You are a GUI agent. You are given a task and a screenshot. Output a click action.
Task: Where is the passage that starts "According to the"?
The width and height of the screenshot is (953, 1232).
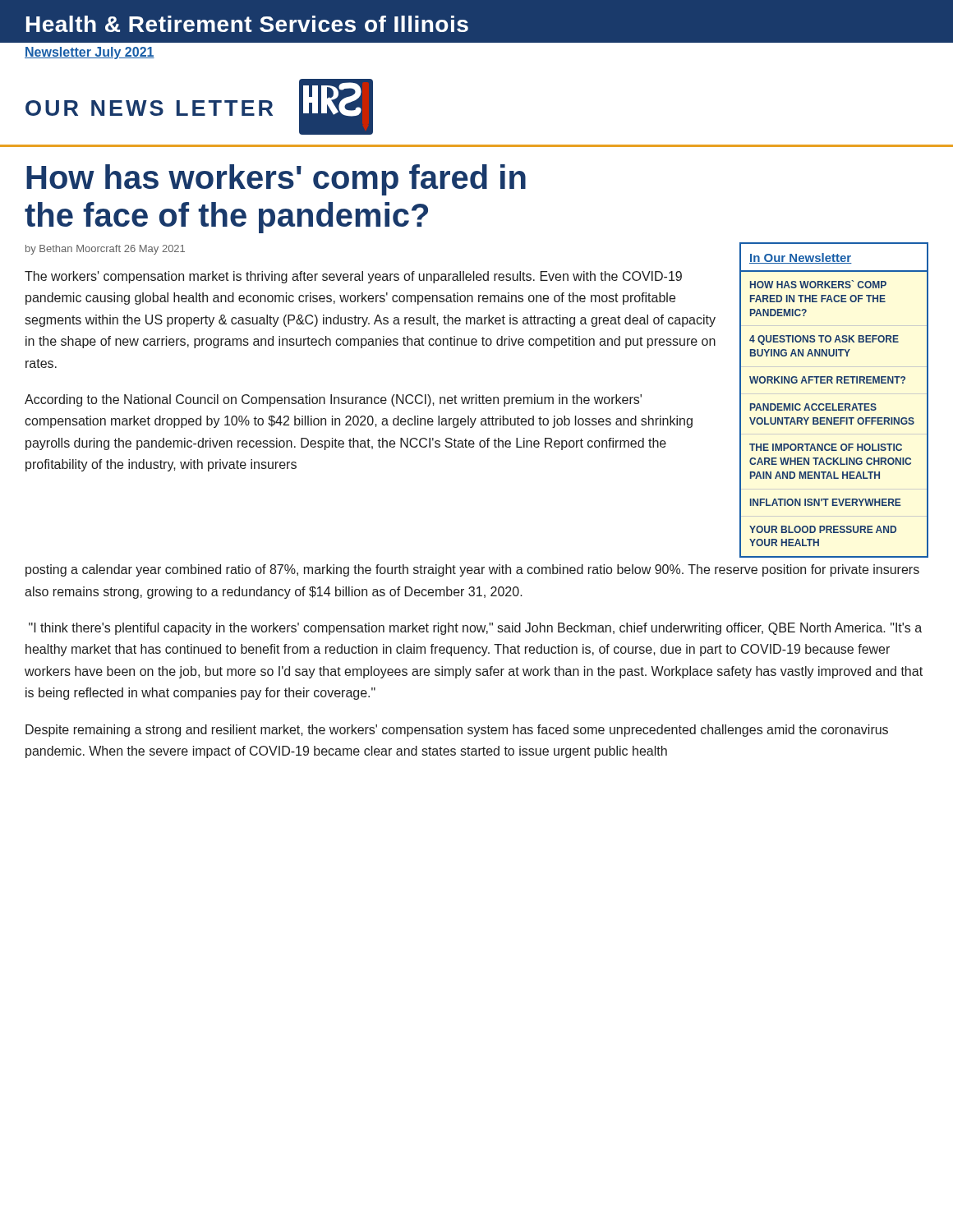(x=359, y=432)
